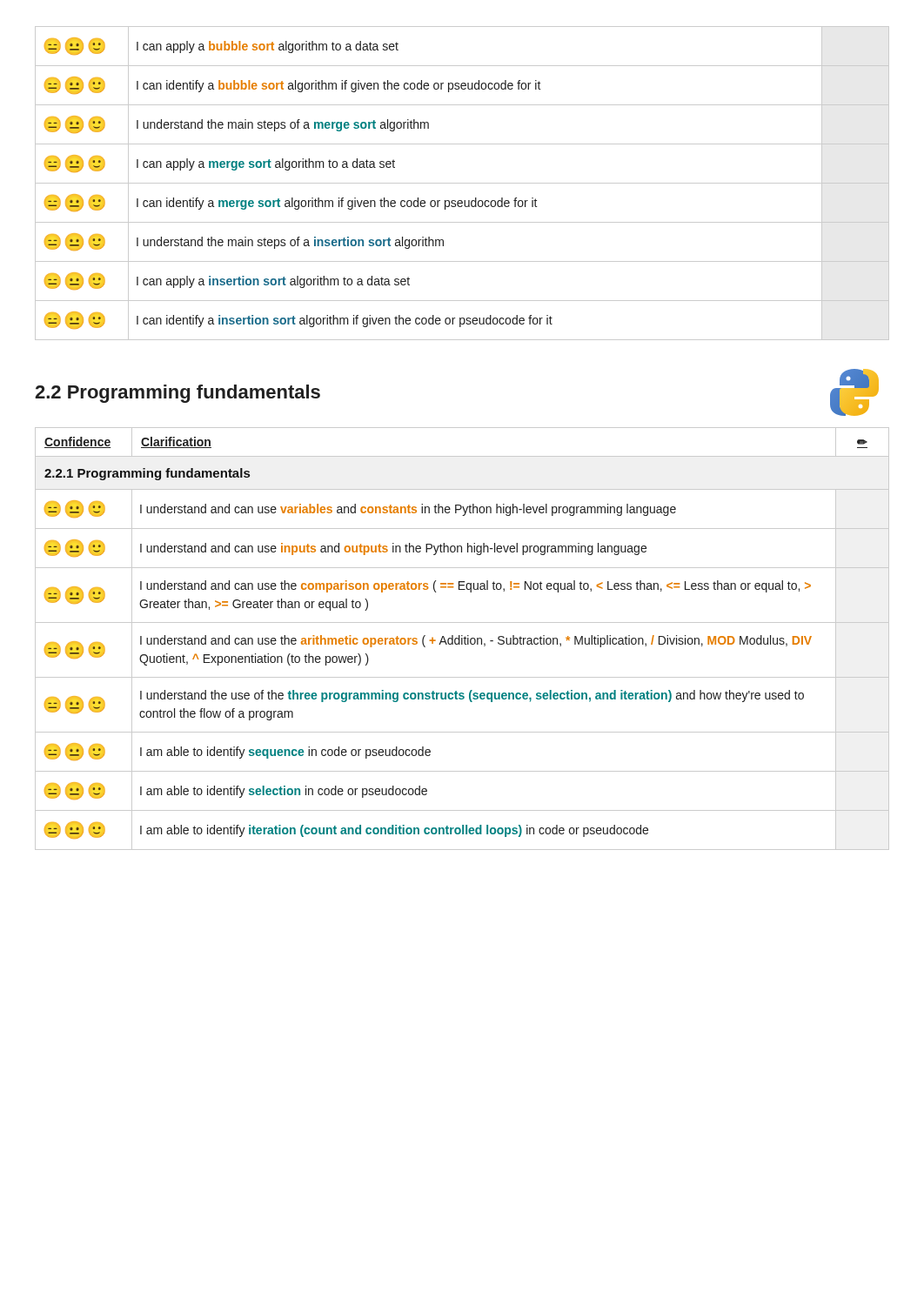This screenshot has height=1305, width=924.
Task: Click on the table containing "2.2.1 Programming fundamentals"
Action: (462, 639)
